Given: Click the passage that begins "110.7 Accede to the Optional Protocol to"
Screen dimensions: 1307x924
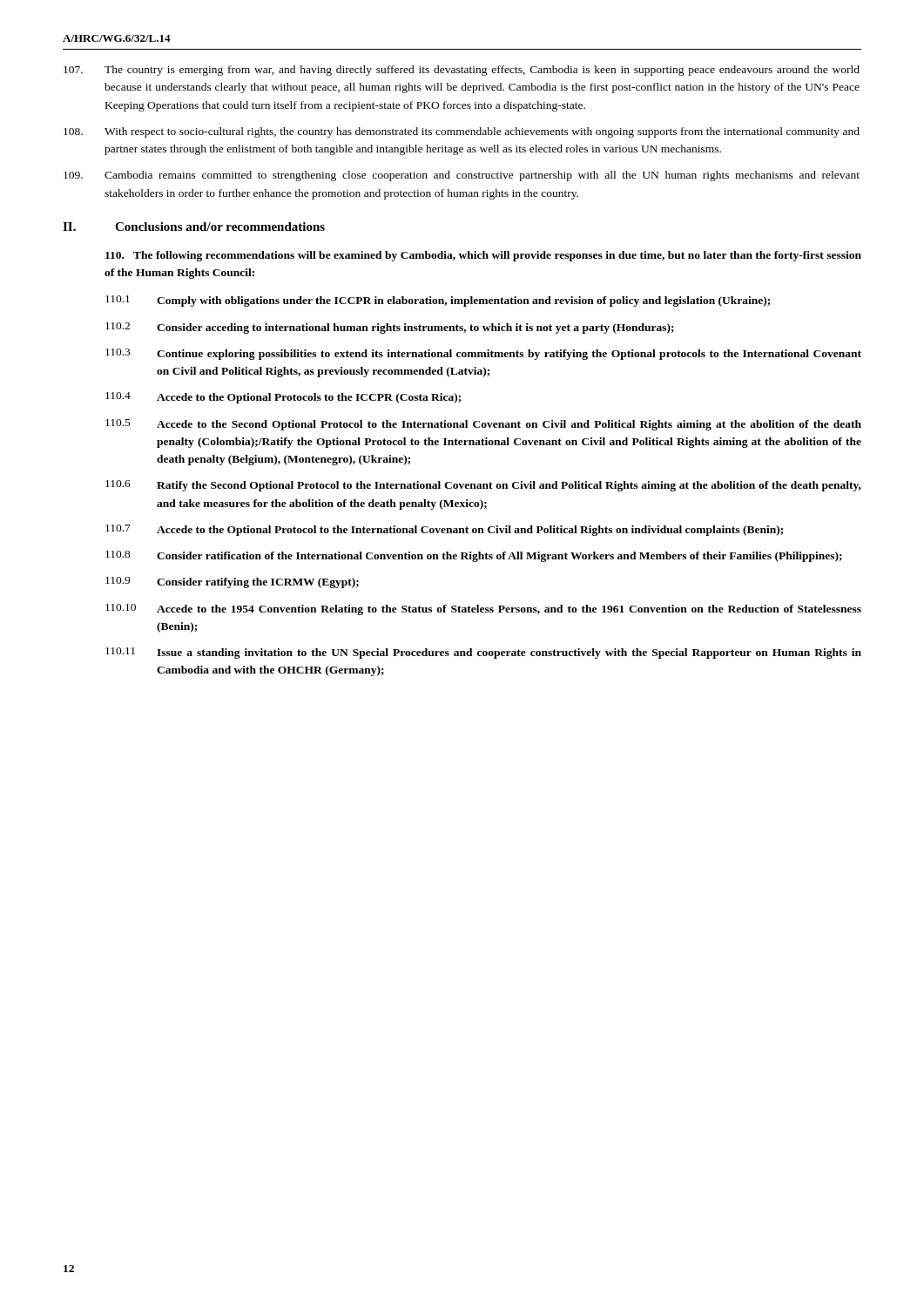Looking at the screenshot, I should coord(483,530).
